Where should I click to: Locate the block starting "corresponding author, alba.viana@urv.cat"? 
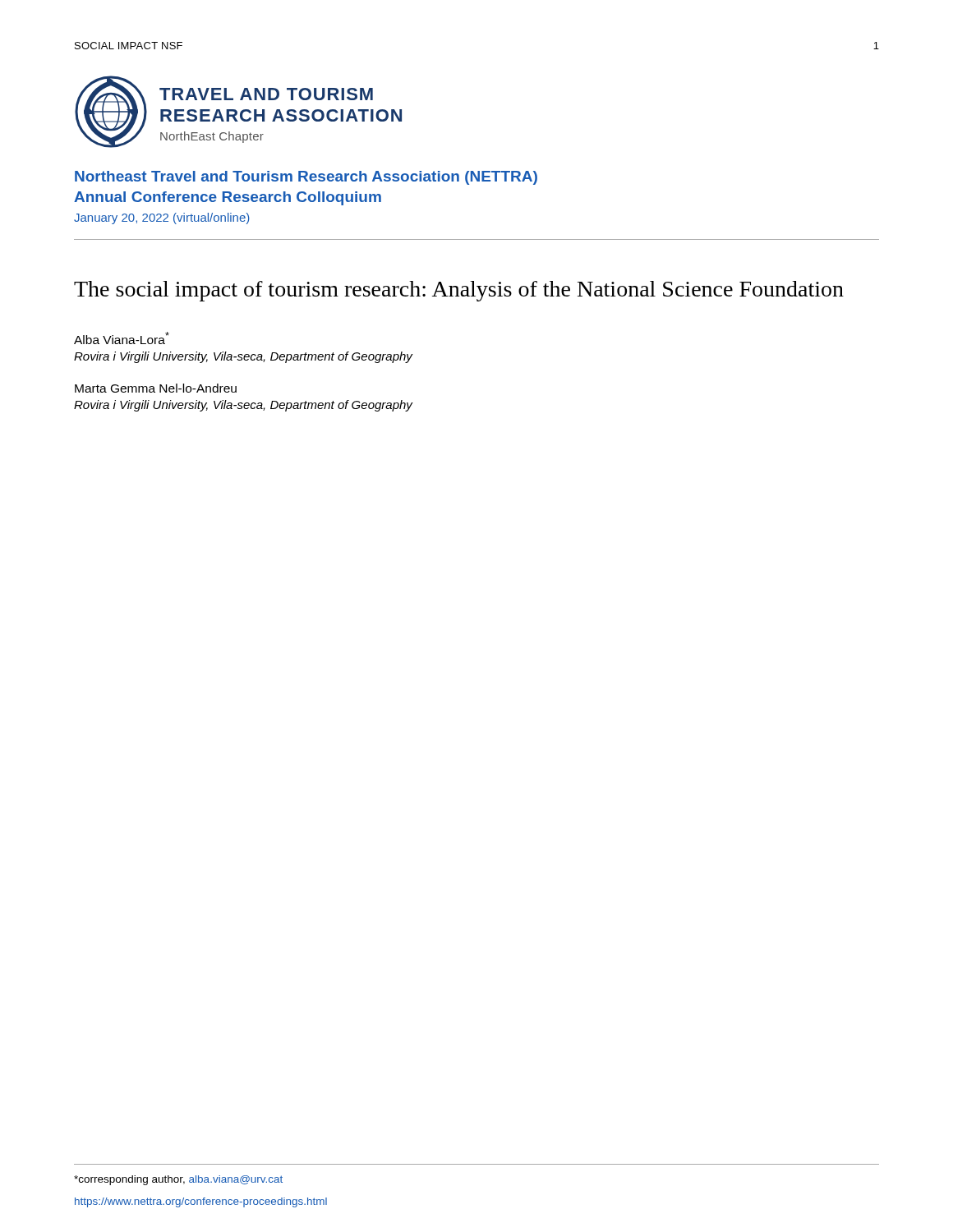pos(178,1179)
